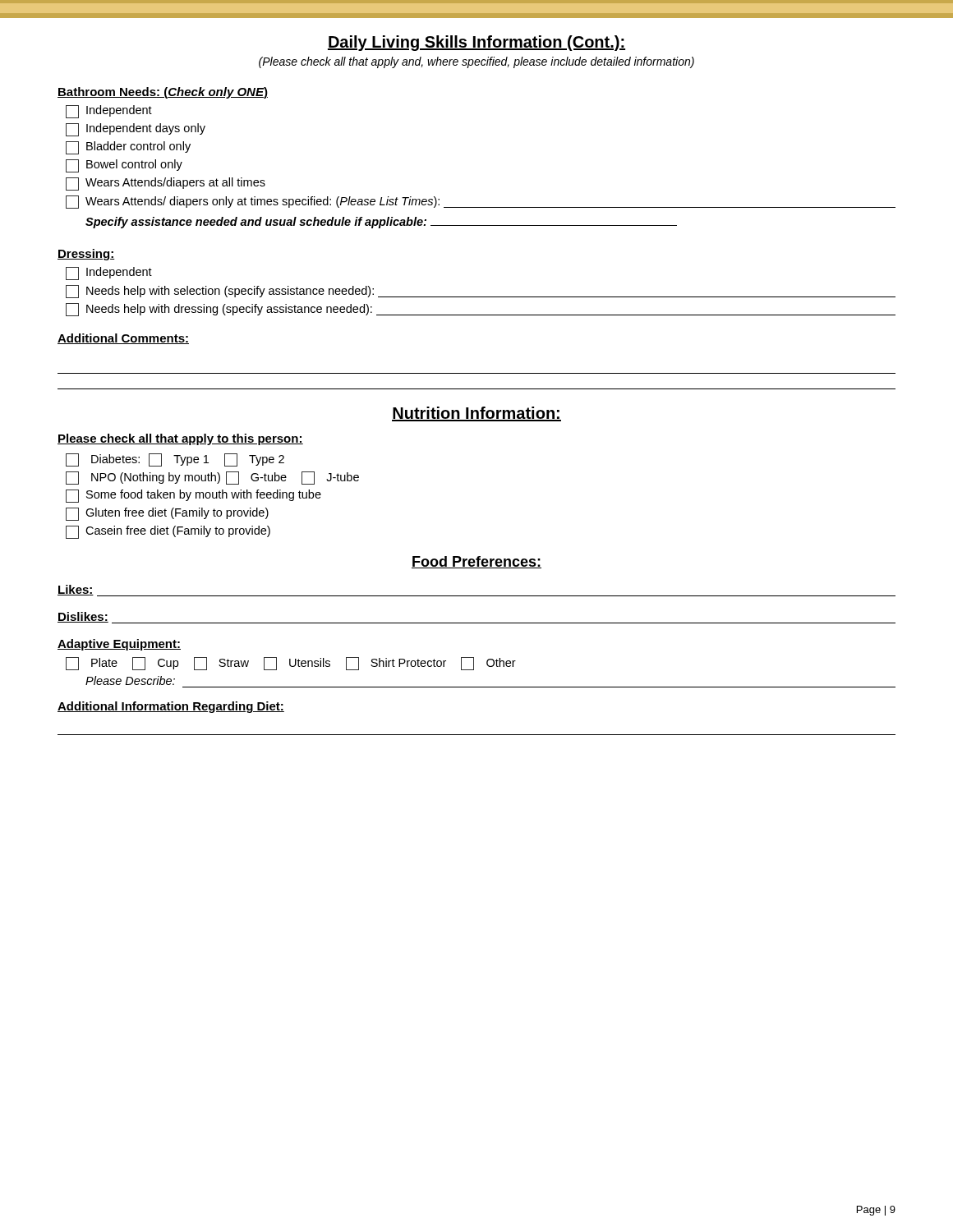Select the passage starting "Diabetes: Type 1 Type 2"

point(175,460)
